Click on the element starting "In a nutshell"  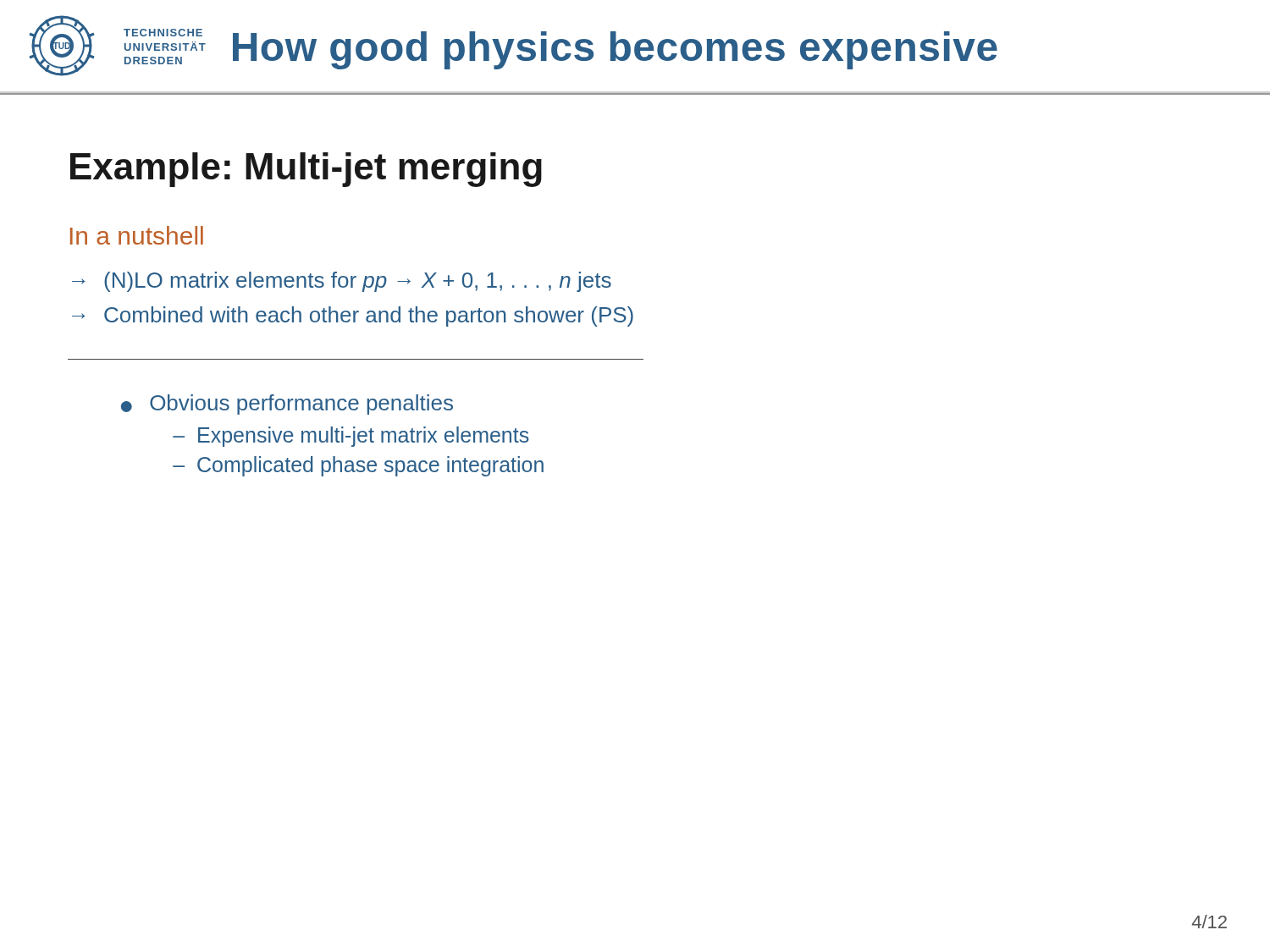coord(136,236)
